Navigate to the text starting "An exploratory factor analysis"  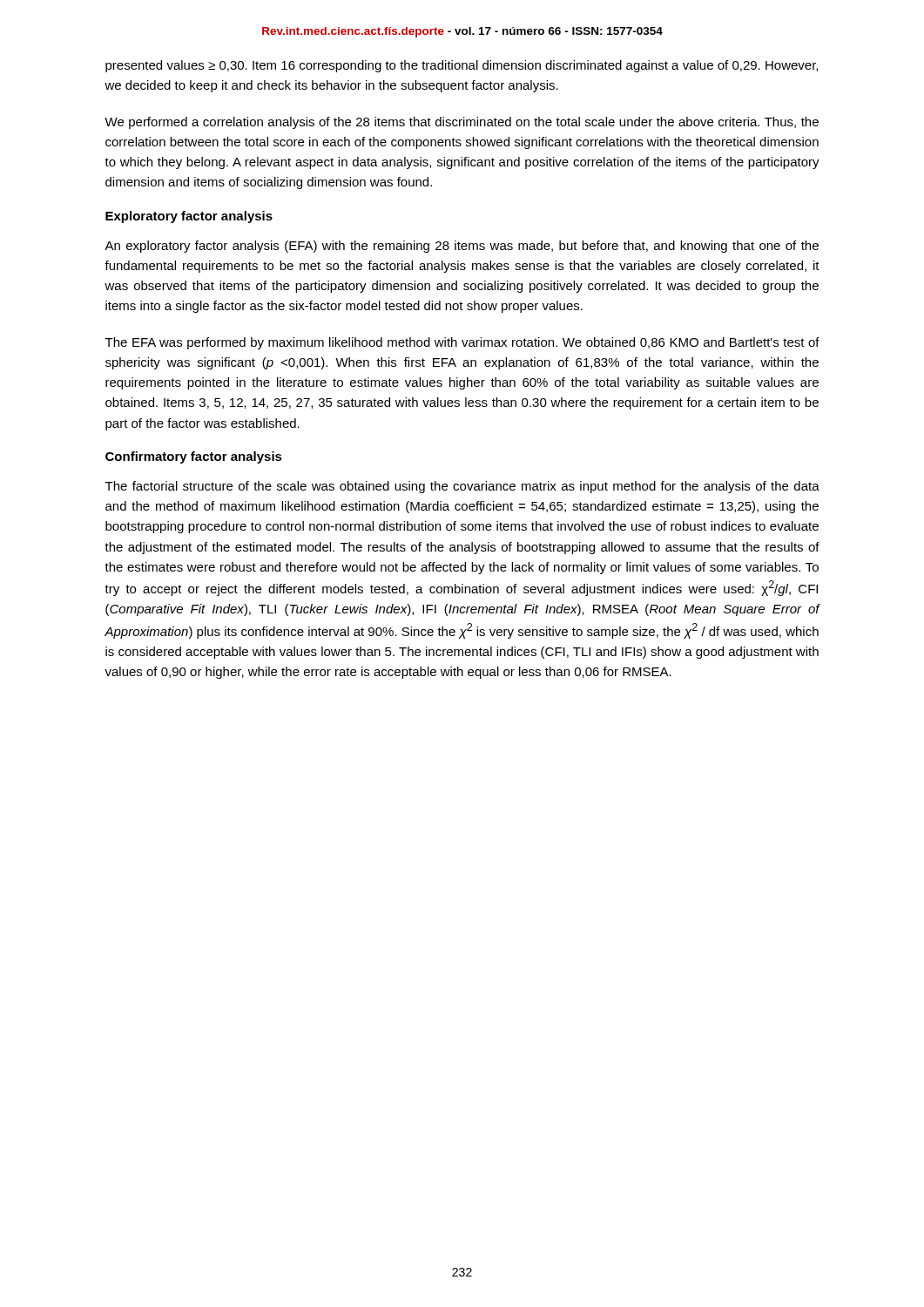pyautogui.click(x=462, y=275)
